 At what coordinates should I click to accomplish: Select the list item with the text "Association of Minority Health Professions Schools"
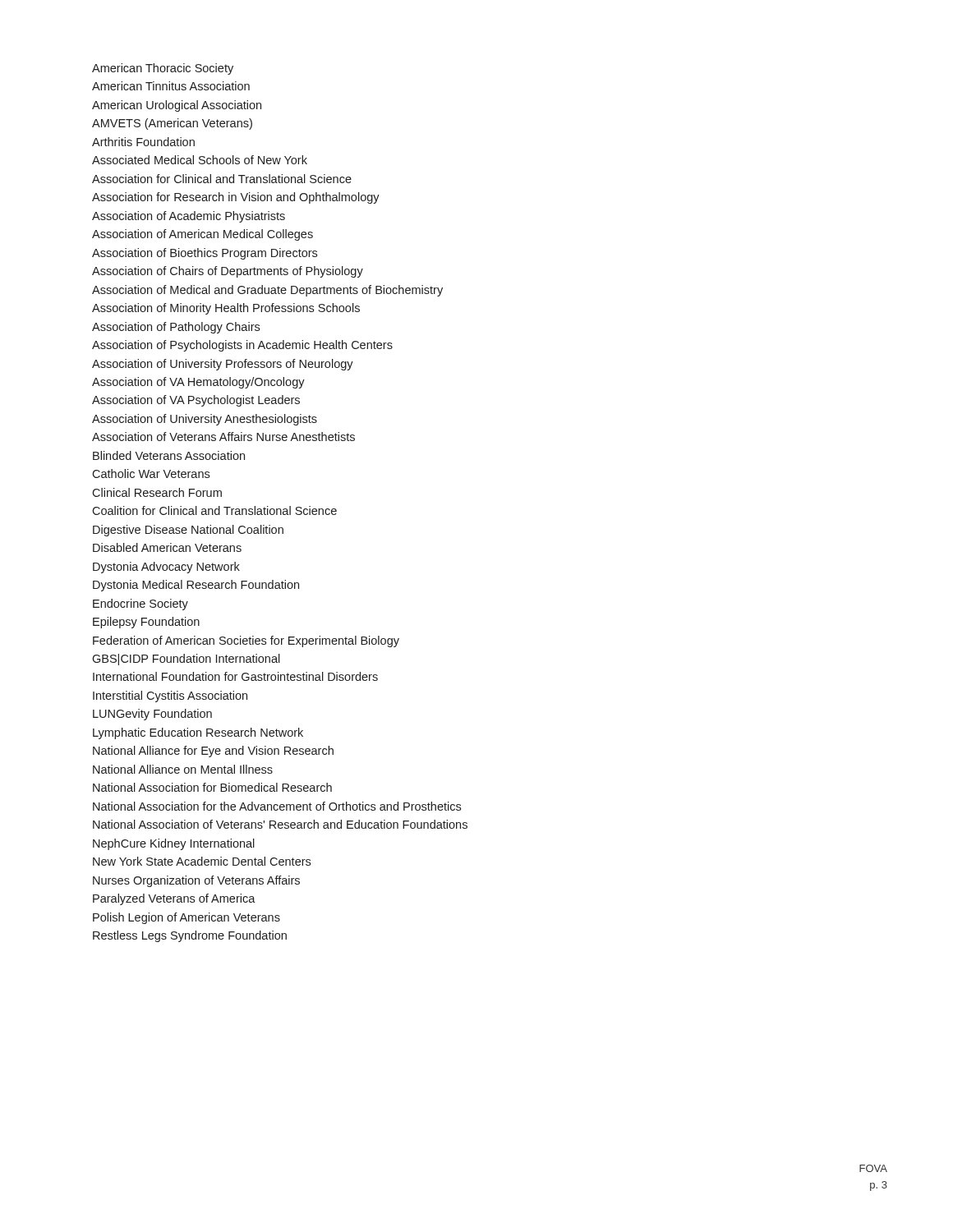[x=226, y=308]
